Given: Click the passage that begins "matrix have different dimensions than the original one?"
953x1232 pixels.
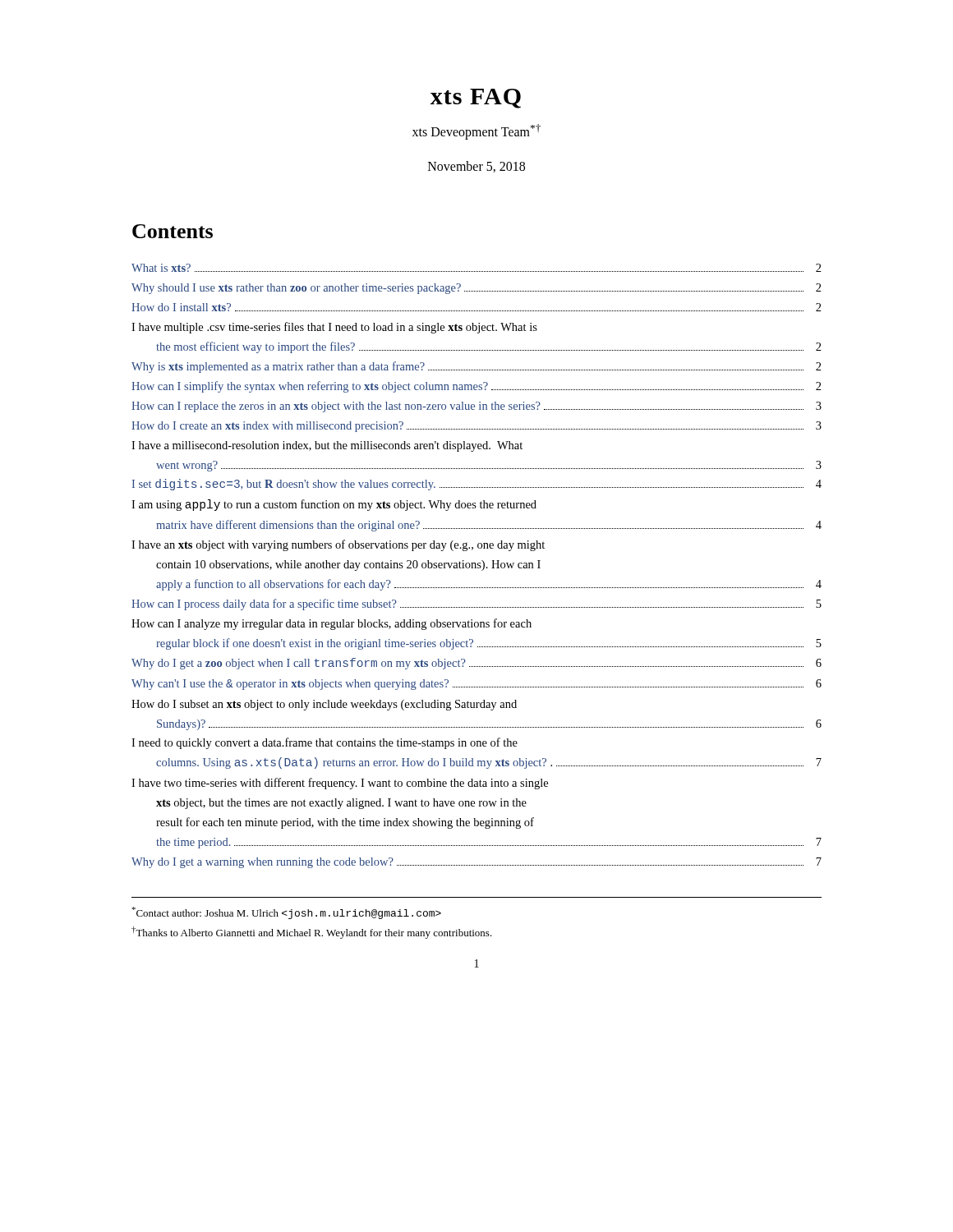Looking at the screenshot, I should 489,526.
